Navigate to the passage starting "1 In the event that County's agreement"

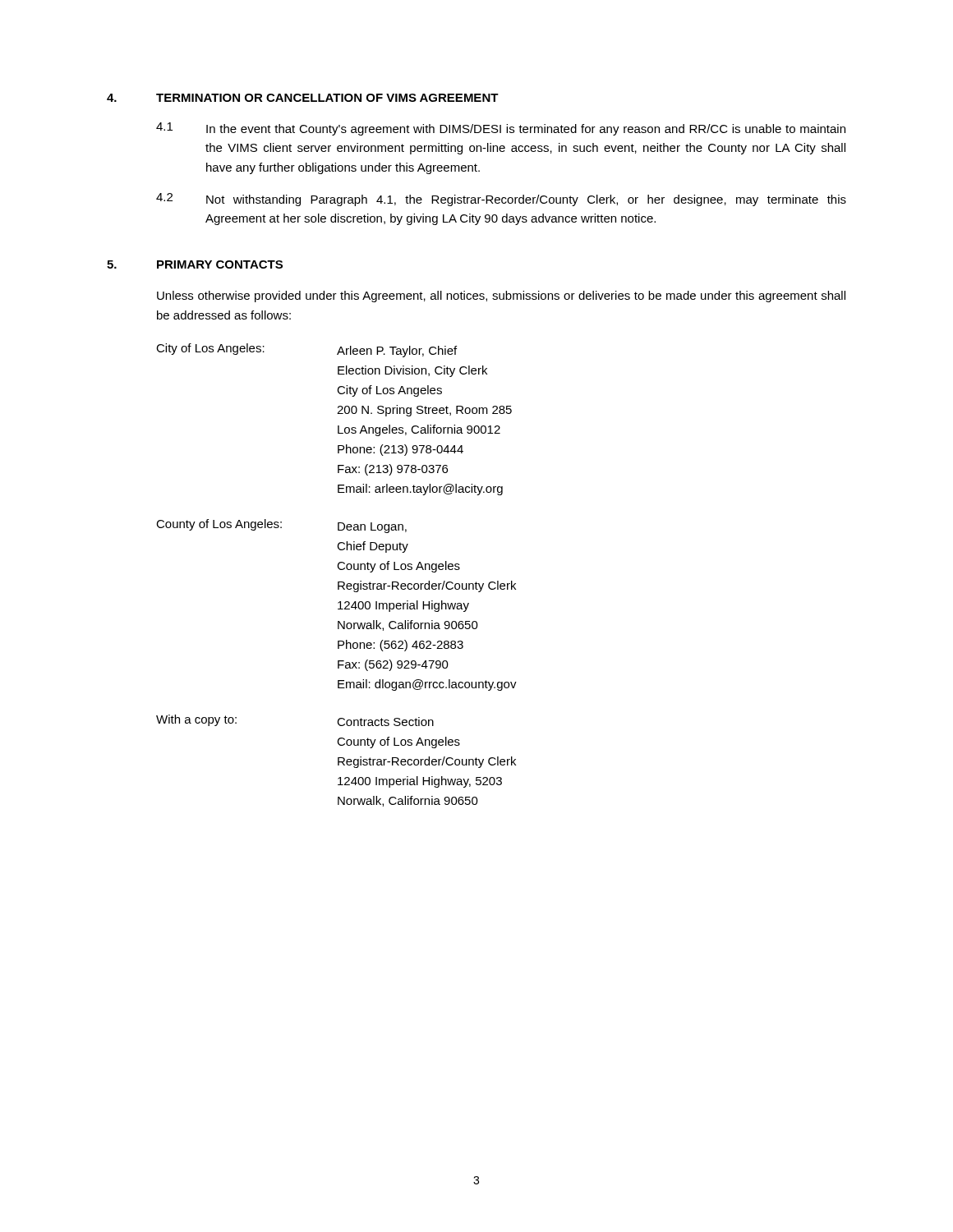click(501, 148)
